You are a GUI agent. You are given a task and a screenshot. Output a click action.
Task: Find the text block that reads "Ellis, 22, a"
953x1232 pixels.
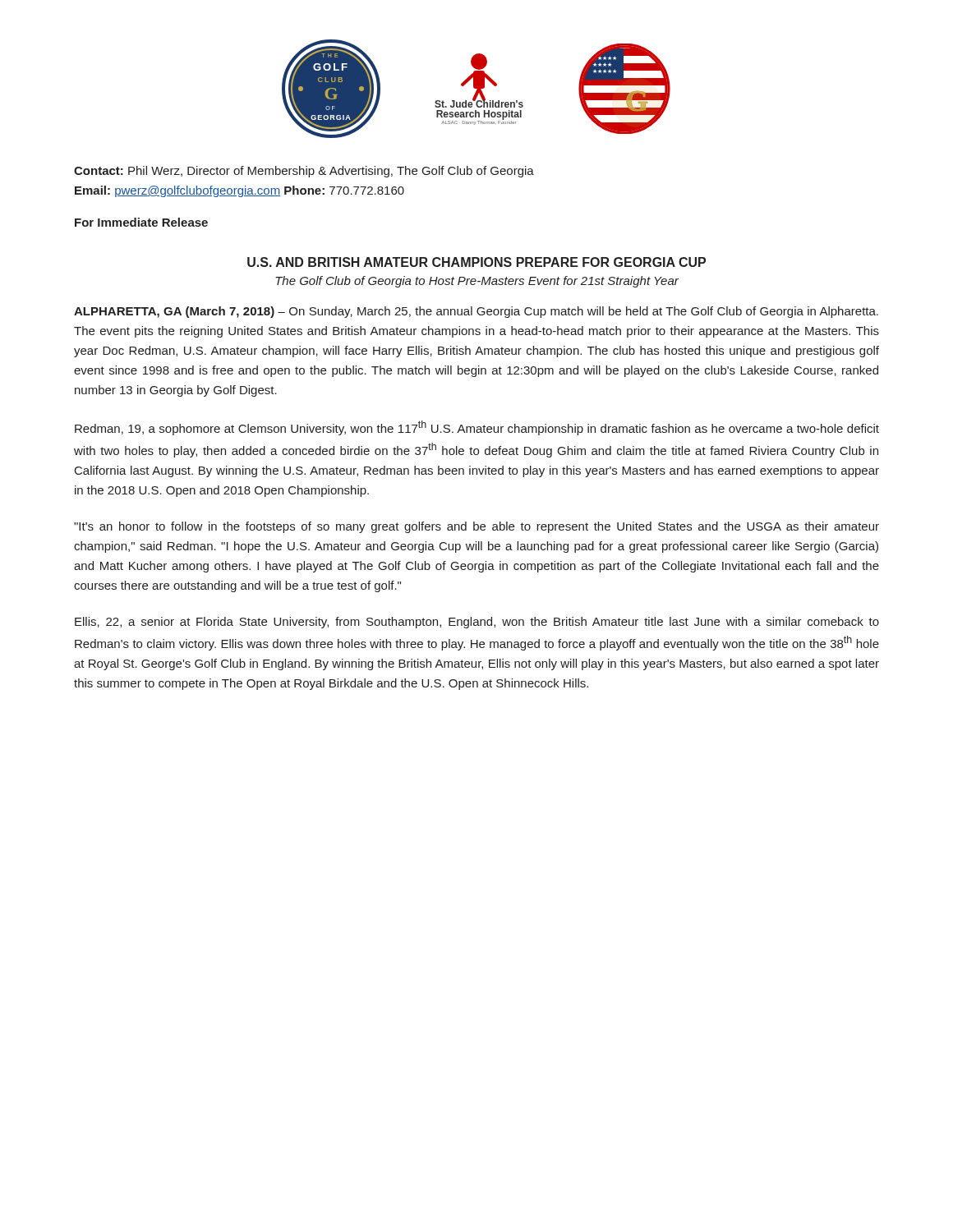click(x=476, y=652)
